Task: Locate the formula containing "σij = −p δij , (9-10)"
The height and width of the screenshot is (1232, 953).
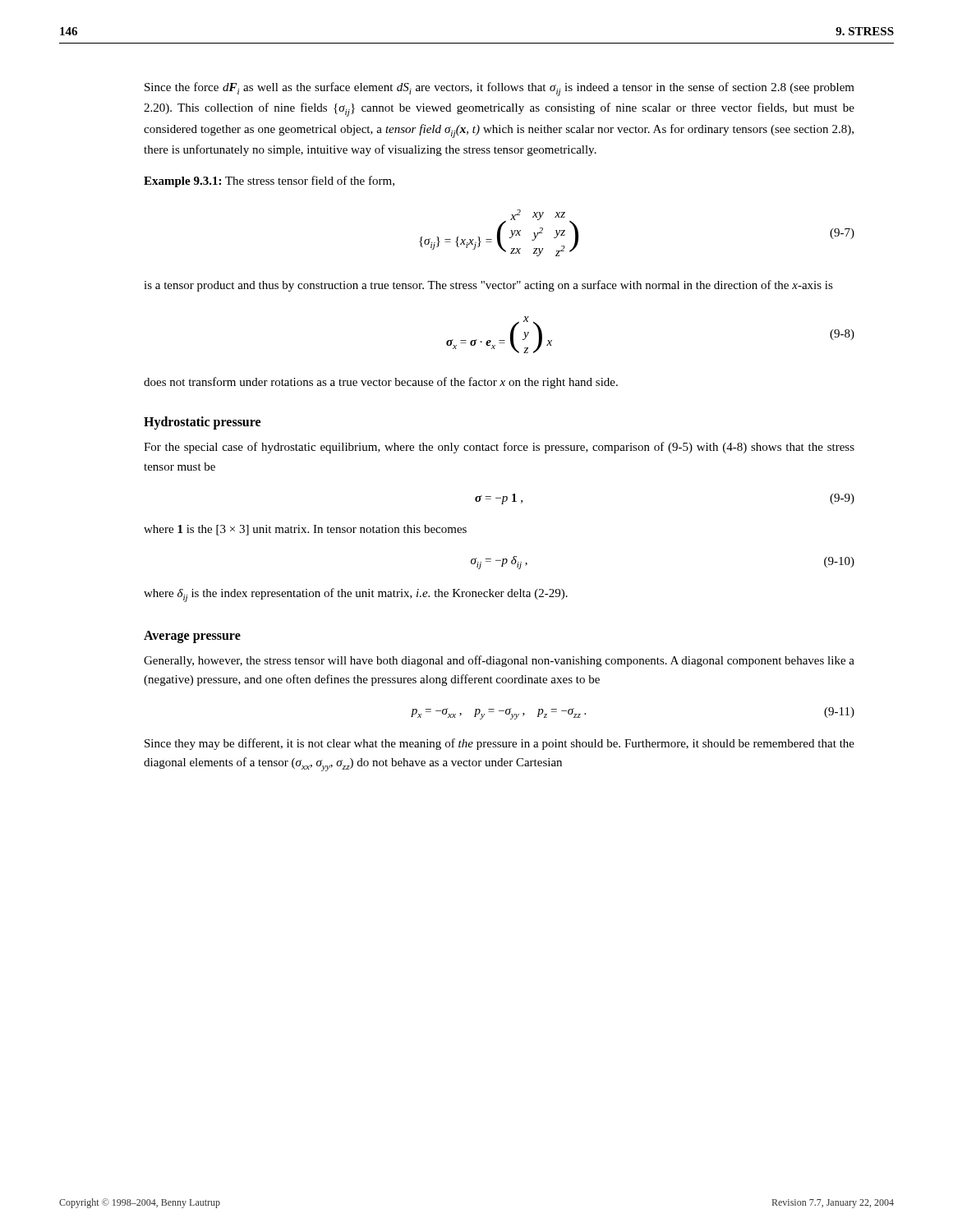Action: pos(502,562)
